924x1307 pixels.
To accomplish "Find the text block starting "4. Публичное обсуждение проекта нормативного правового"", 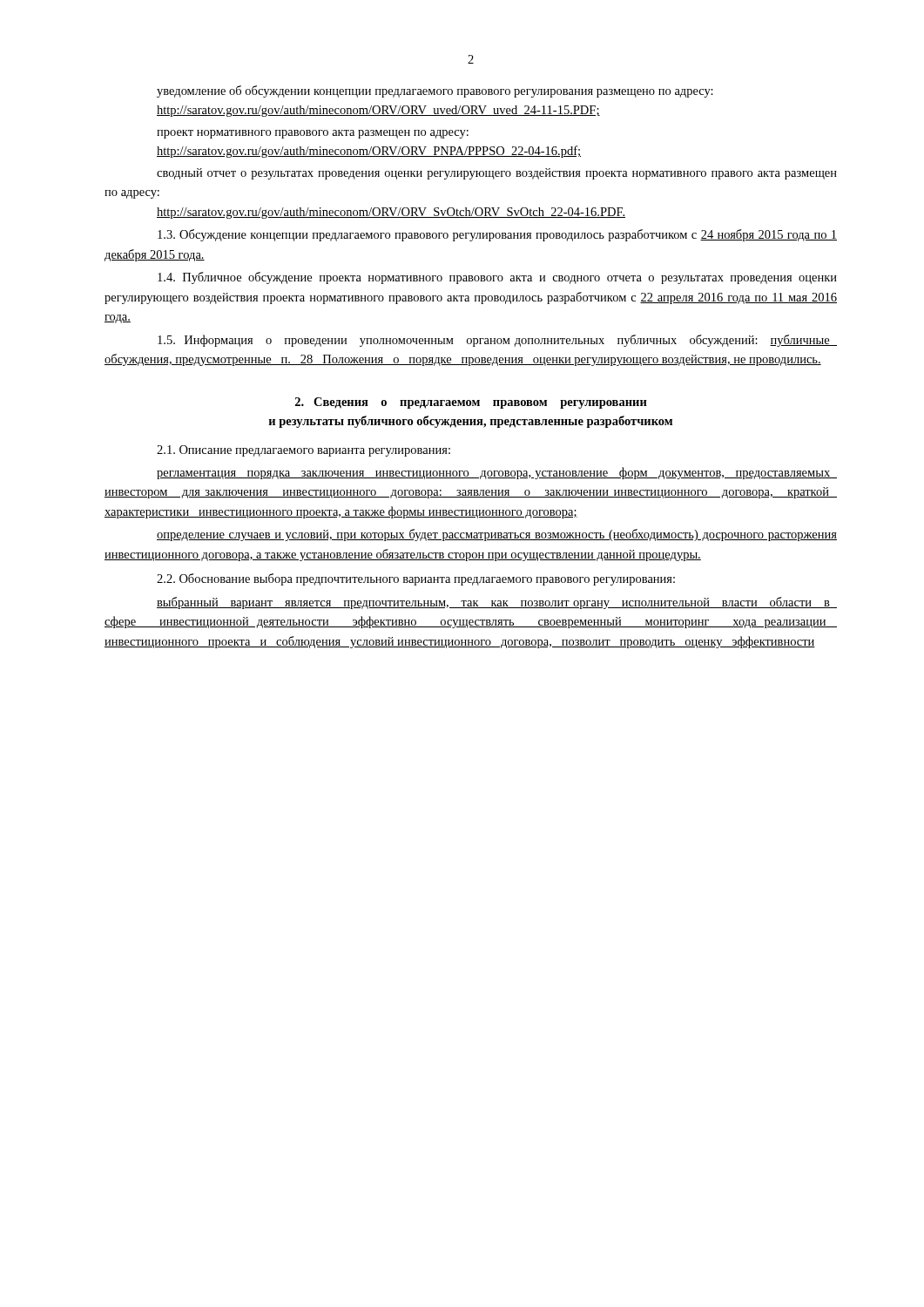I will click(x=471, y=297).
